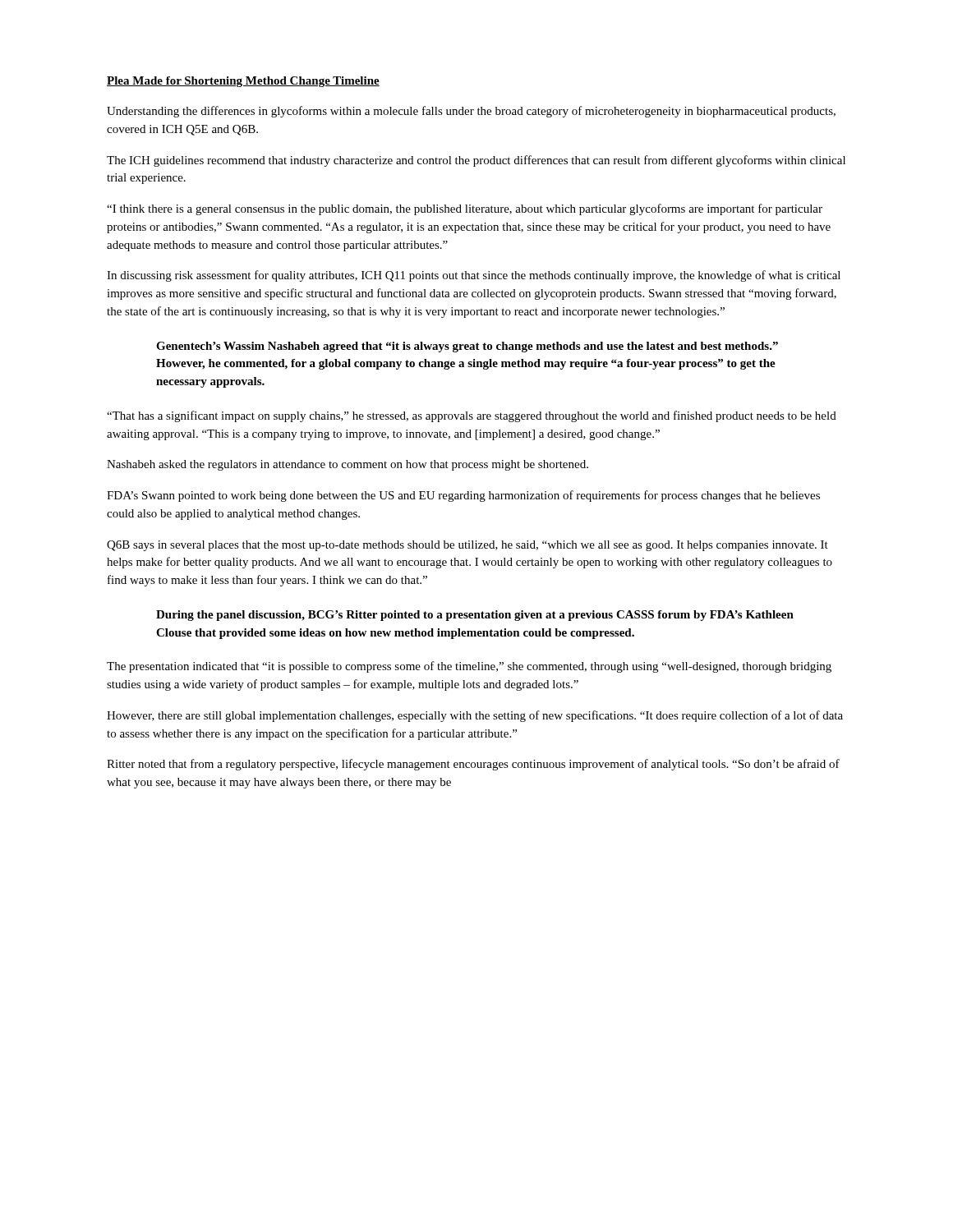Find the text block that says "The ICH guidelines recommend that industry characterize and"
Viewport: 953px width, 1232px height.
click(x=476, y=169)
